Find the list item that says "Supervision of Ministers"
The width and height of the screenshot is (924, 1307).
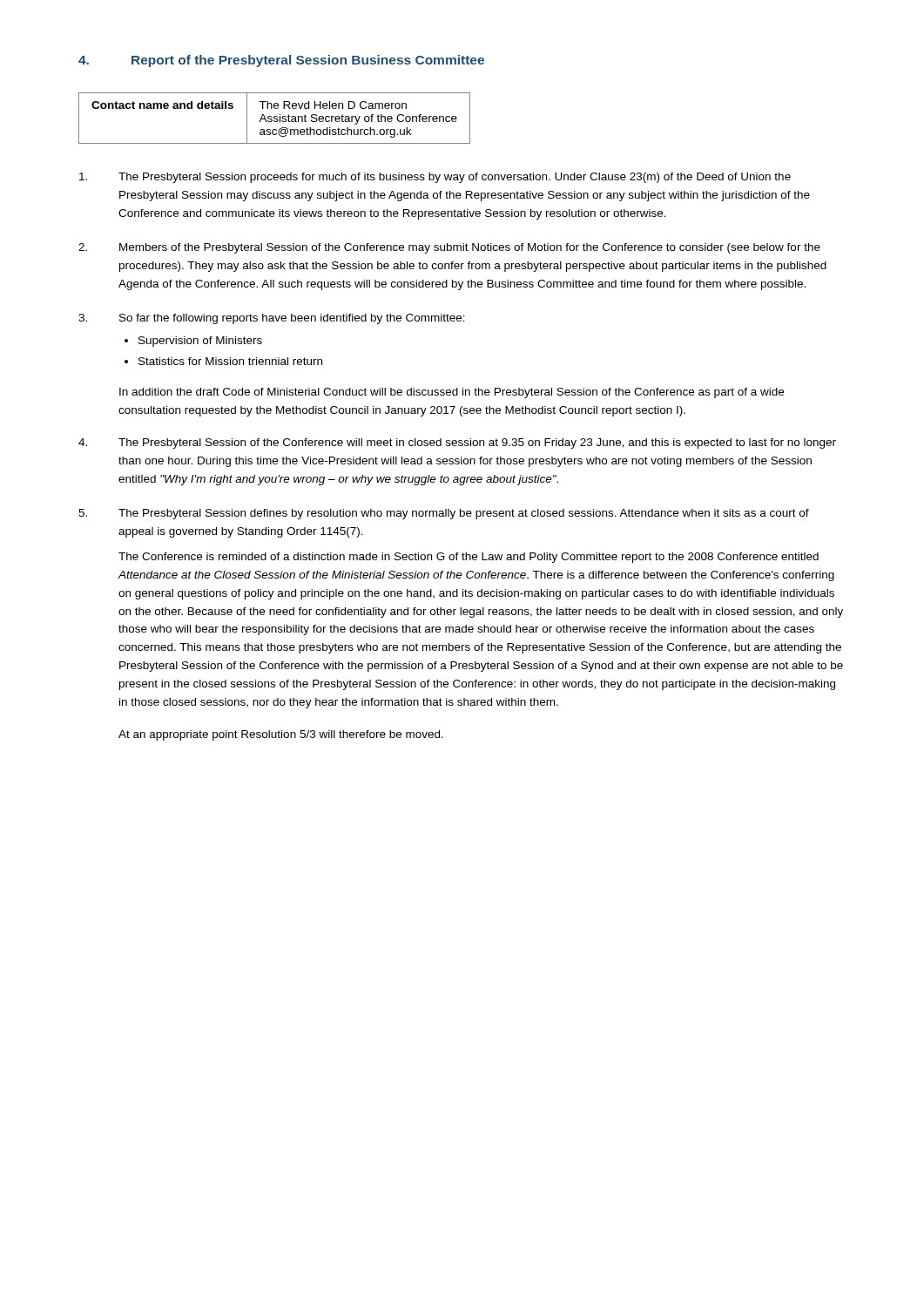tap(200, 341)
